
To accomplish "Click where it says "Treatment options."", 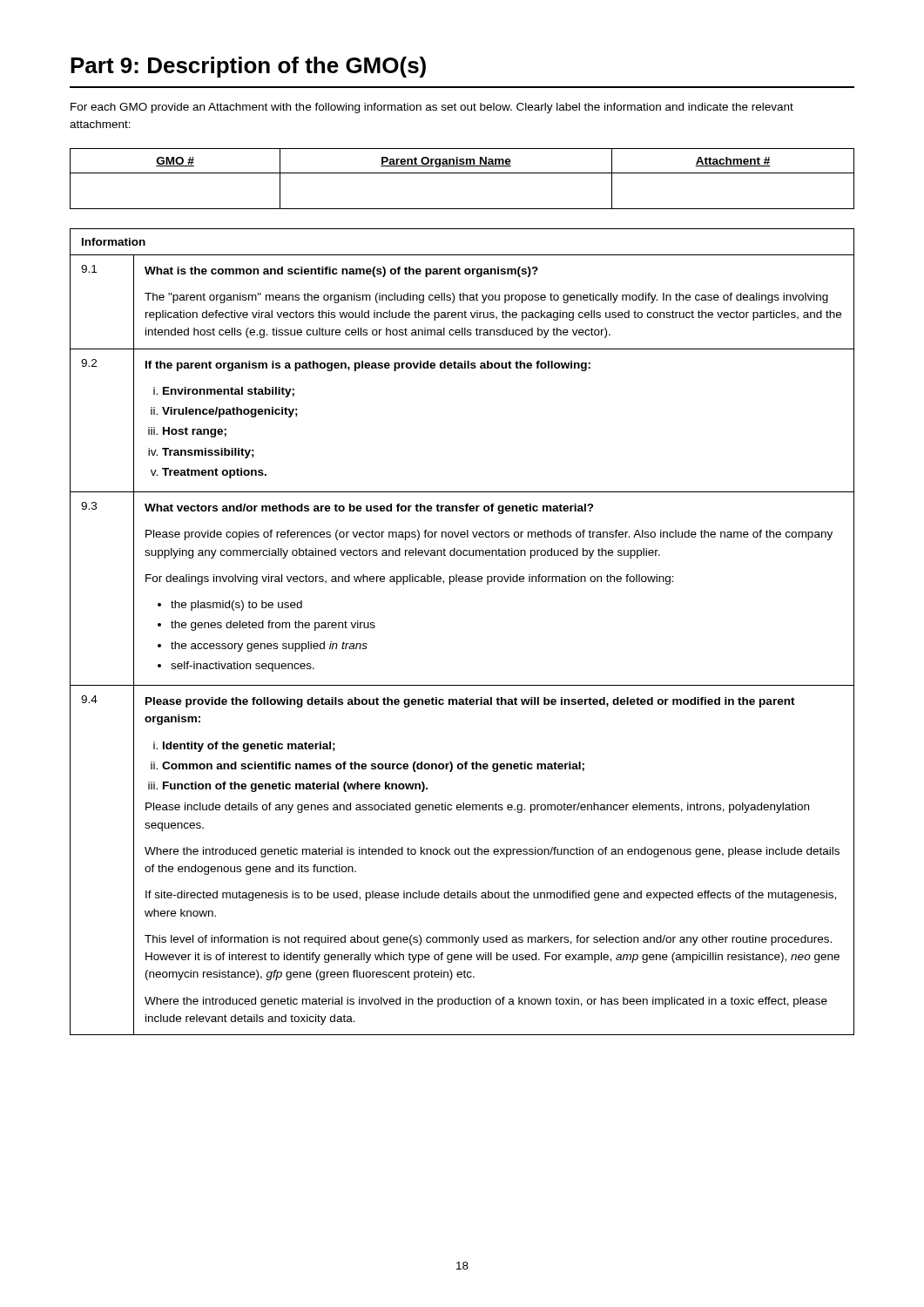I will [215, 472].
